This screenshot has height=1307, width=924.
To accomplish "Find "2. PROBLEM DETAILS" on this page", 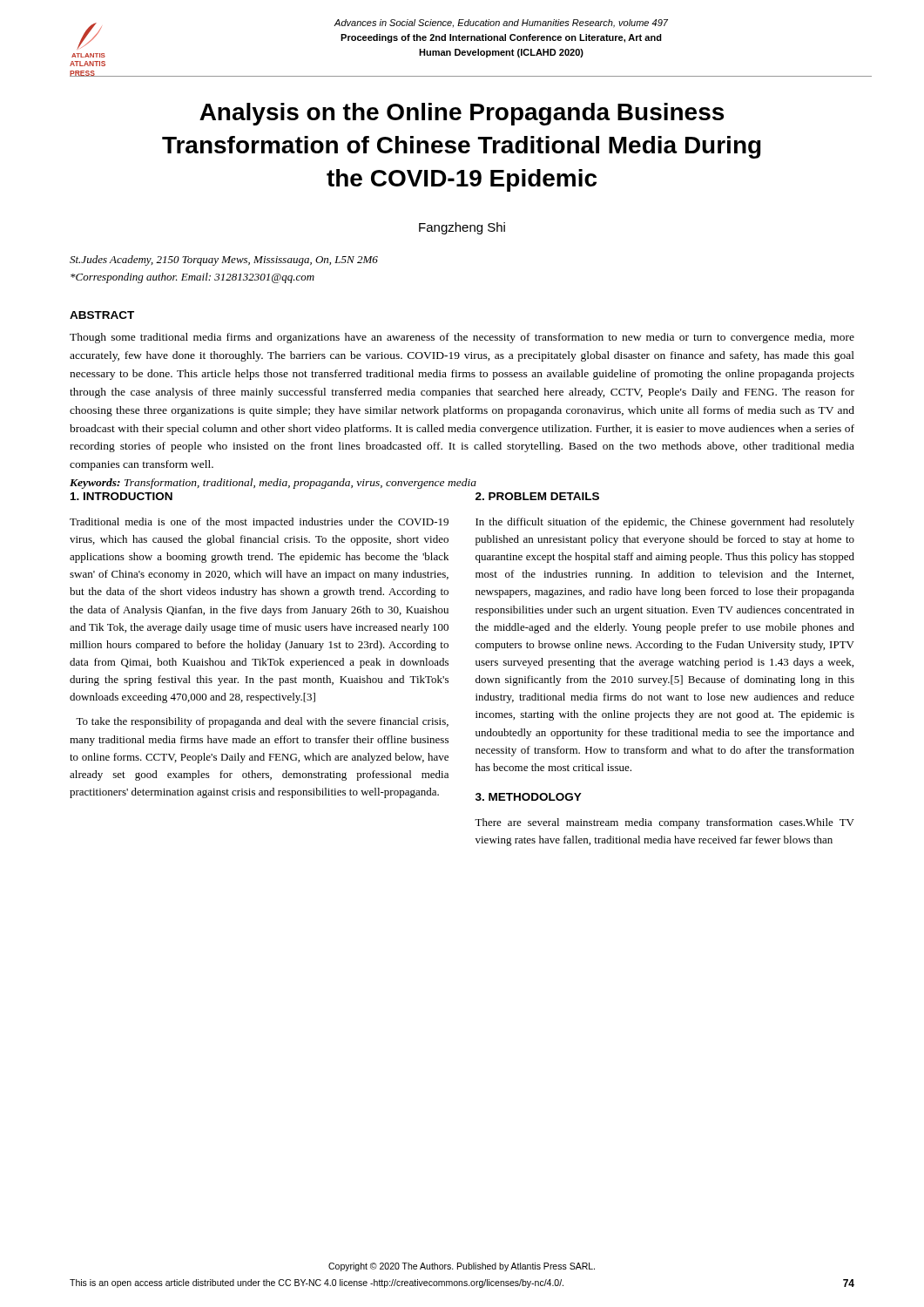I will click(537, 496).
